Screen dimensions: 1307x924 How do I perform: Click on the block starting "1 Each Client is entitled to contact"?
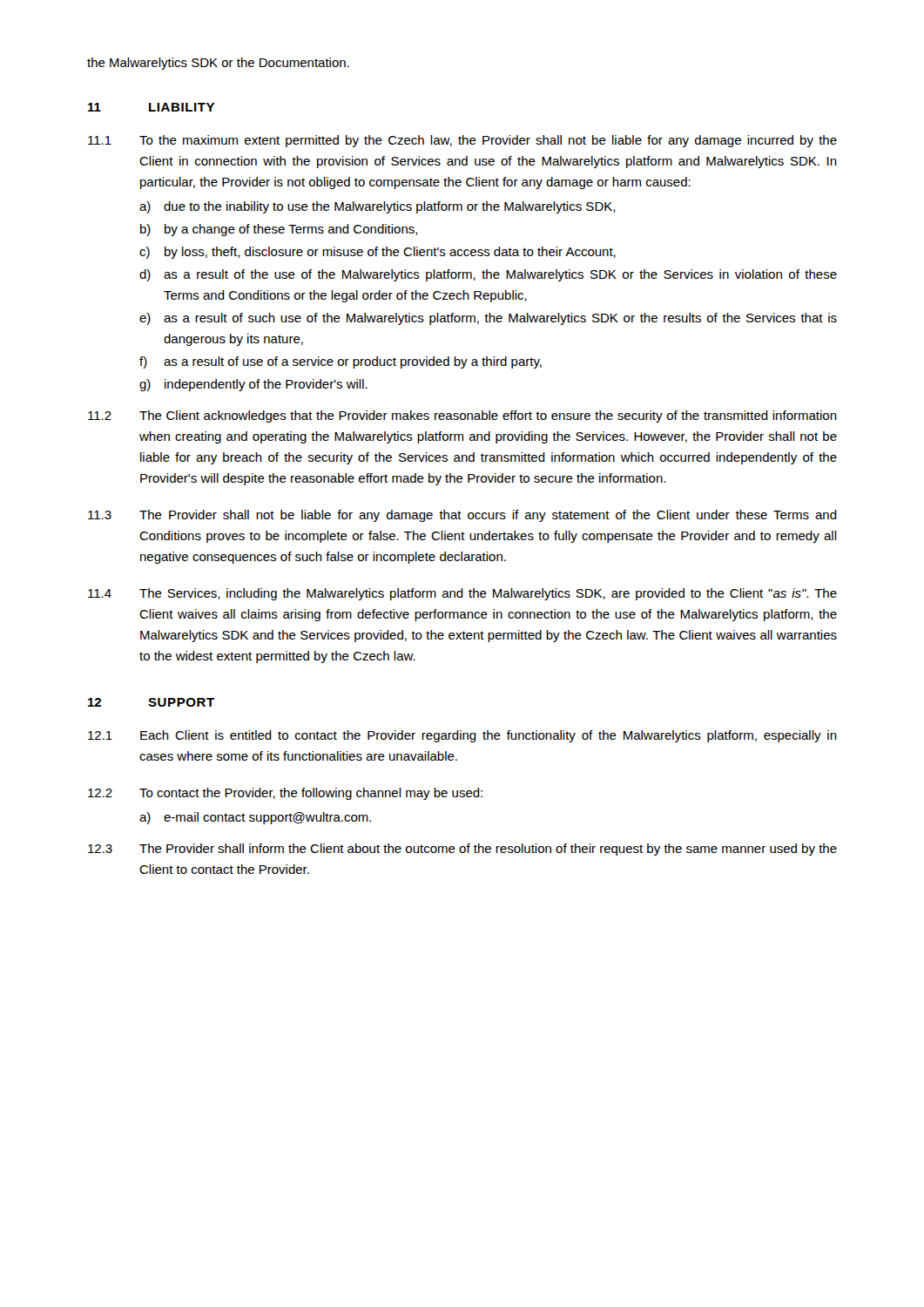[x=462, y=746]
